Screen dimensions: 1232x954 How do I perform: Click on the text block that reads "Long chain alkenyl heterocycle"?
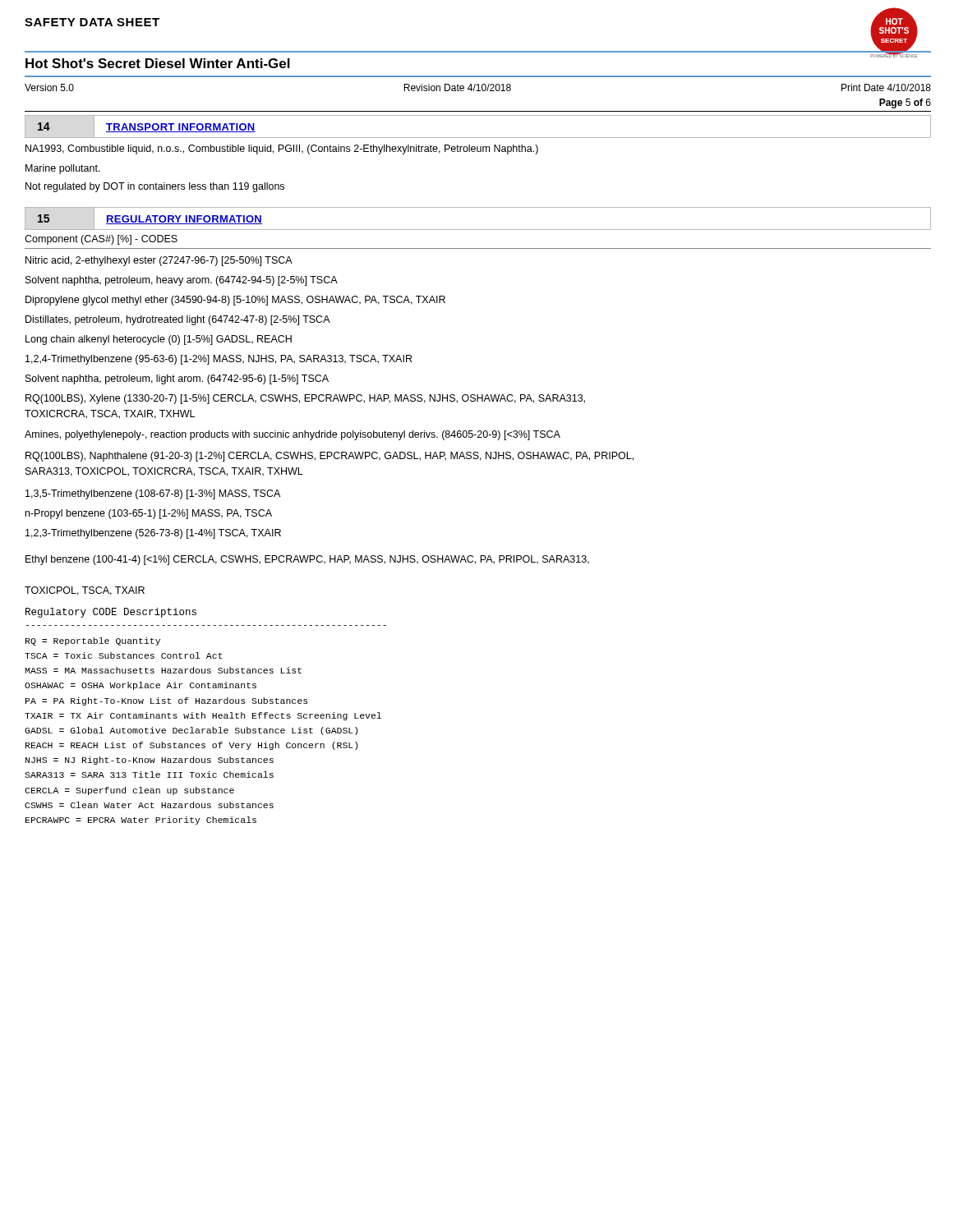point(159,339)
